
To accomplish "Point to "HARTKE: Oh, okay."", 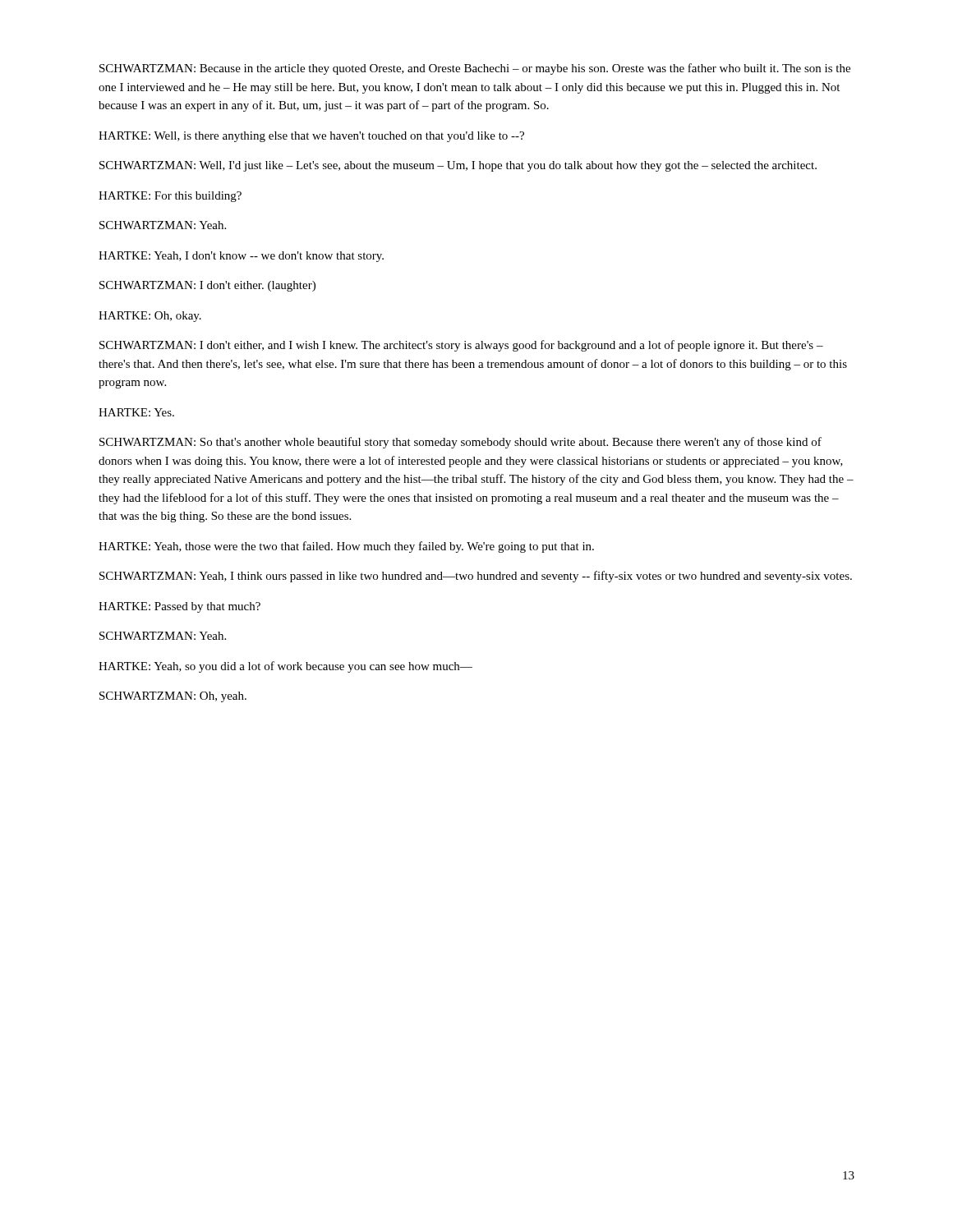I will pos(150,315).
